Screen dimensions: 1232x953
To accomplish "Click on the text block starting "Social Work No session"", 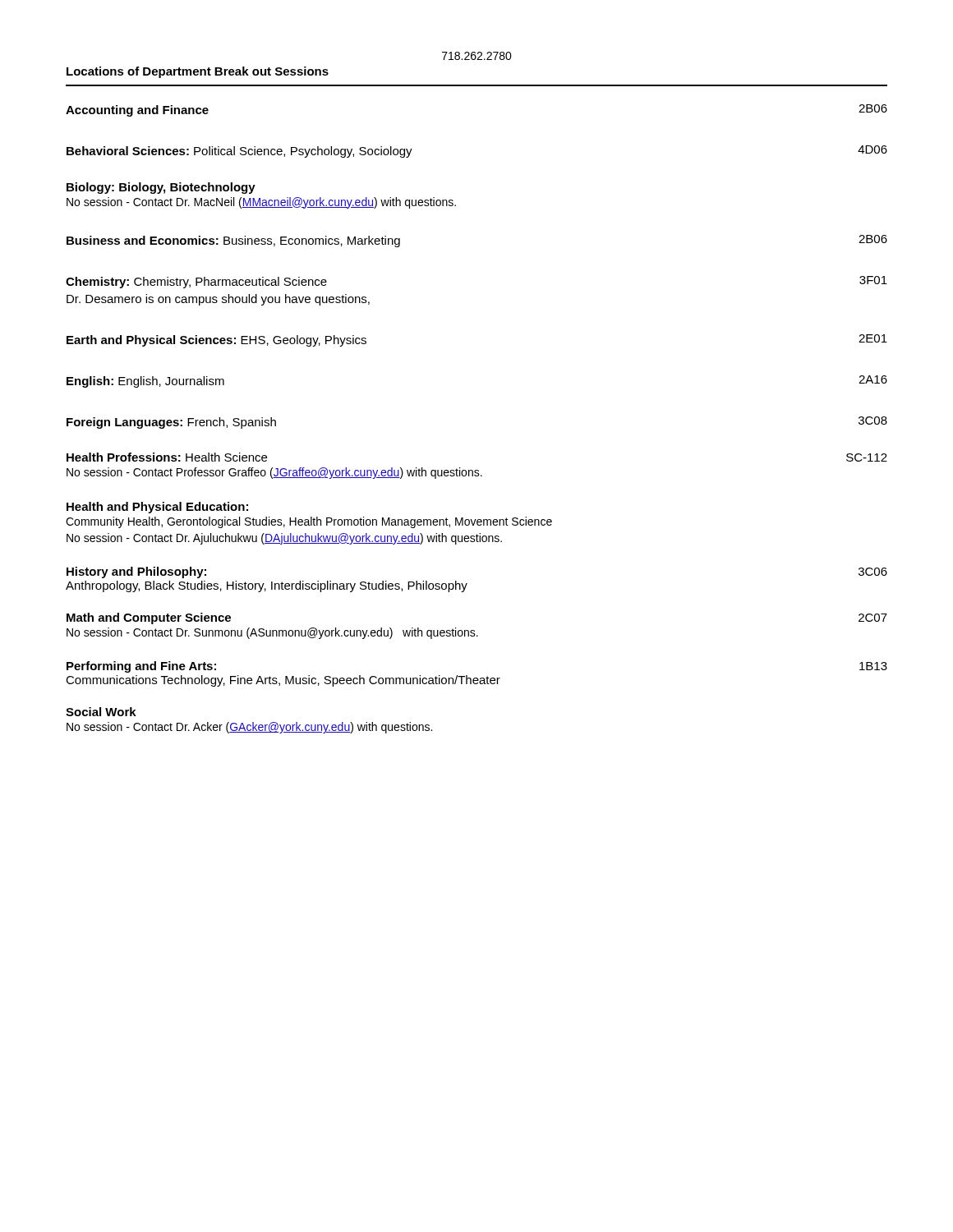I will pyautogui.click(x=101, y=712).
